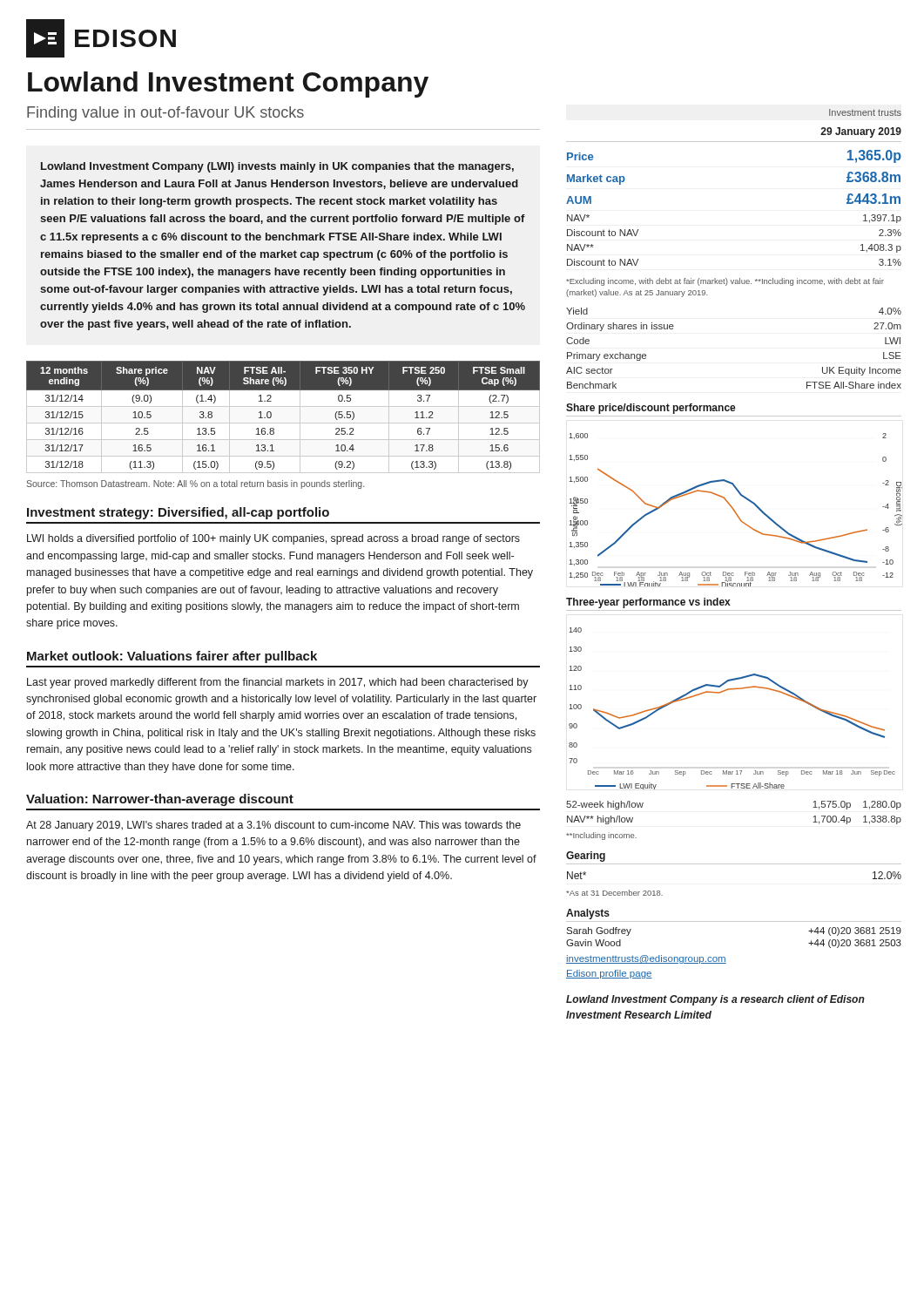Select the section header that reads "Investment strategy: Diversified, all-cap portfolio"
Screen dimensions: 1307x924
point(178,512)
